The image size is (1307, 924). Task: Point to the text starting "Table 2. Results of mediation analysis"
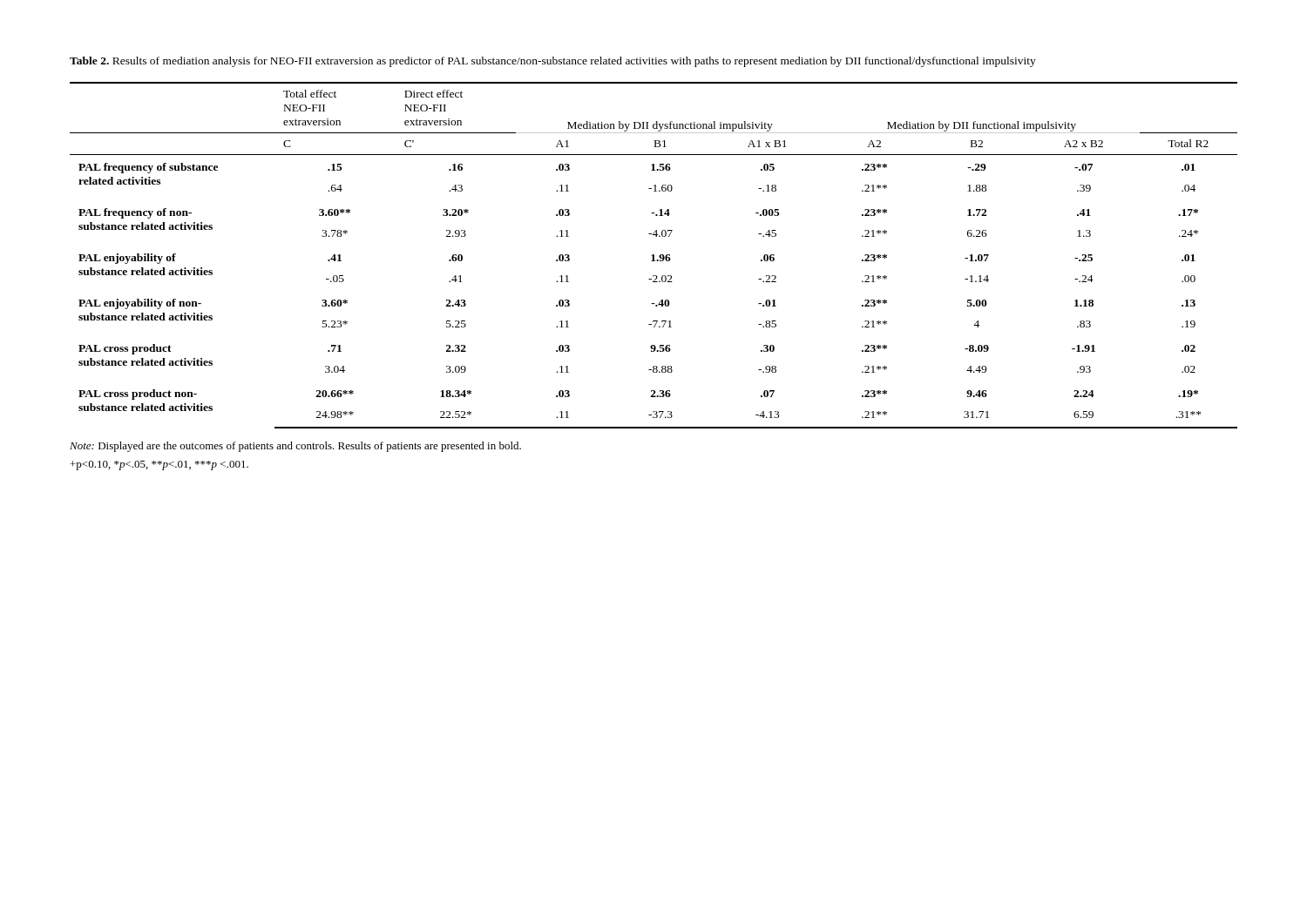pyautogui.click(x=553, y=61)
